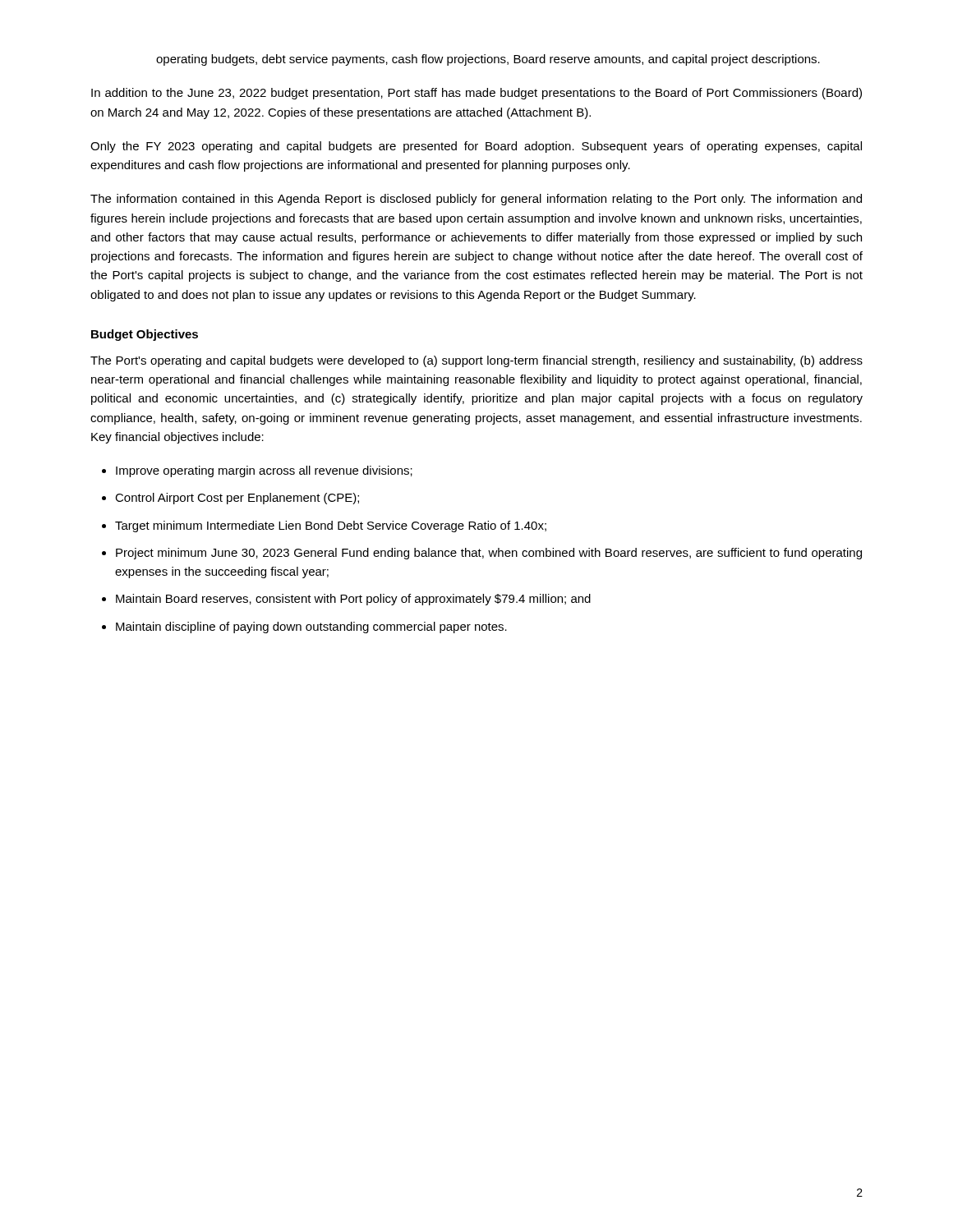Viewport: 953px width, 1232px height.
Task: Click on the list item containing "Improve operating margin across all"
Action: pos(257,471)
